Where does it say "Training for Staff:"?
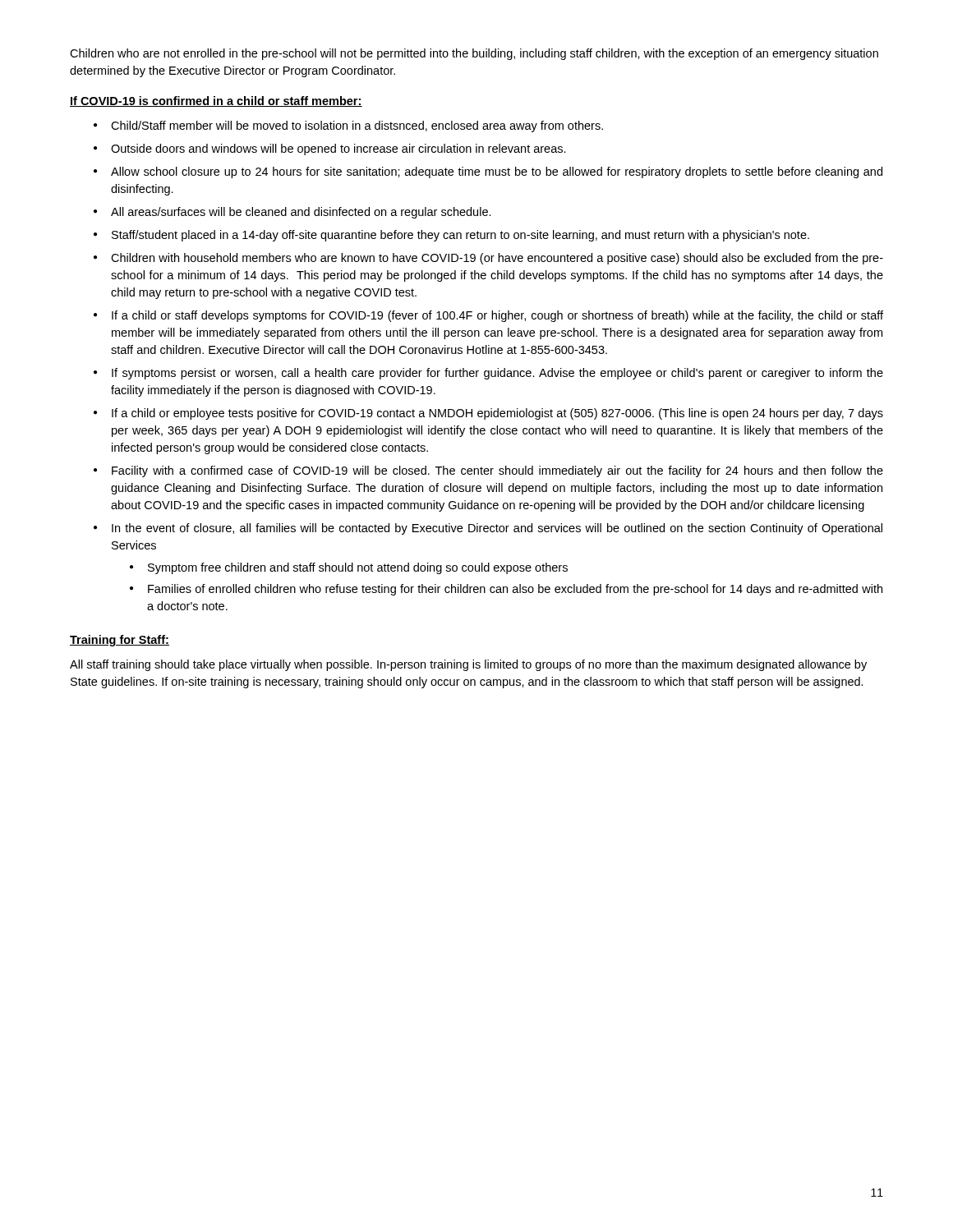The width and height of the screenshot is (953, 1232). pyautogui.click(x=120, y=640)
